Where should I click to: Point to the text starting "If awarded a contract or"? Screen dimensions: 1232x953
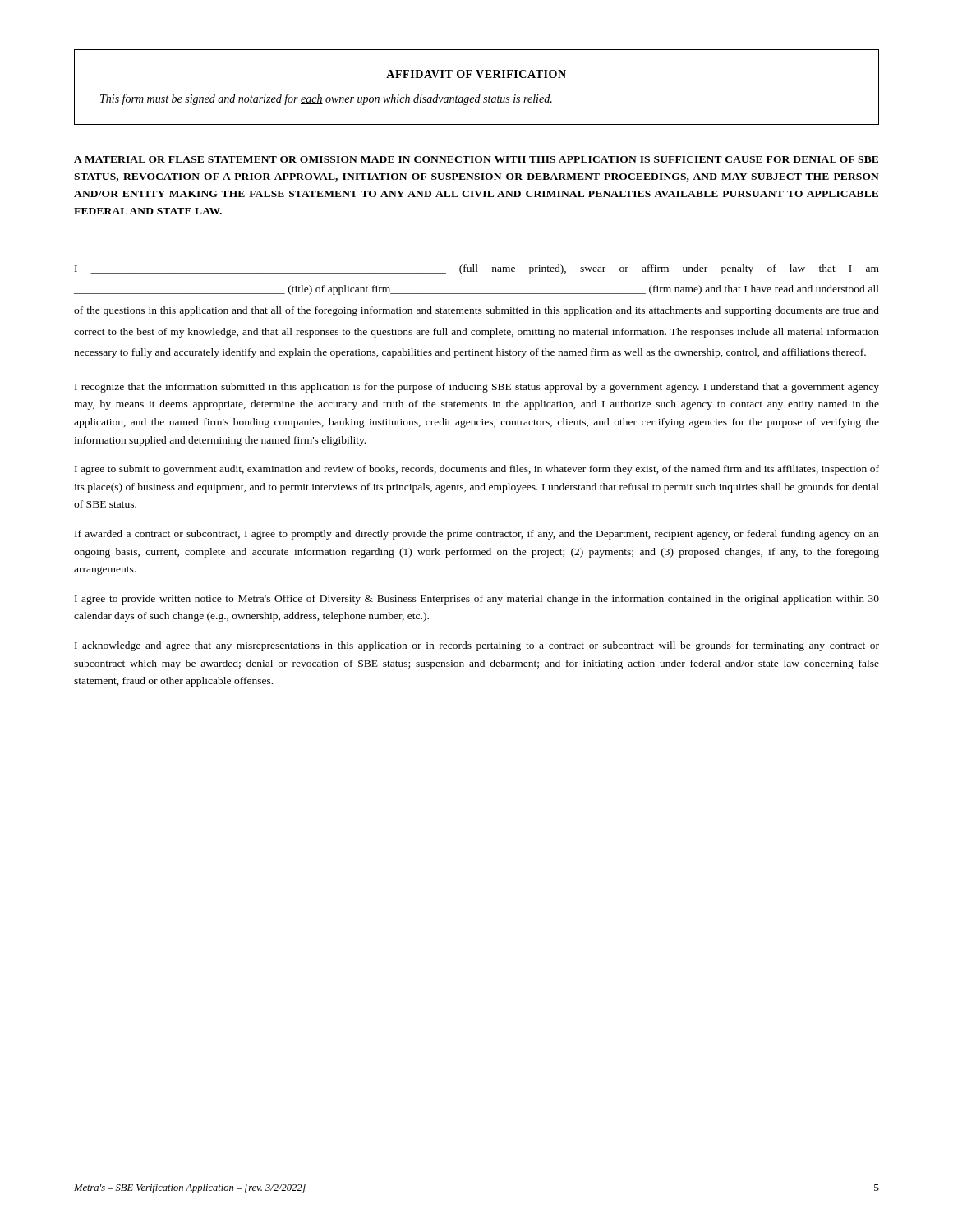(x=476, y=551)
